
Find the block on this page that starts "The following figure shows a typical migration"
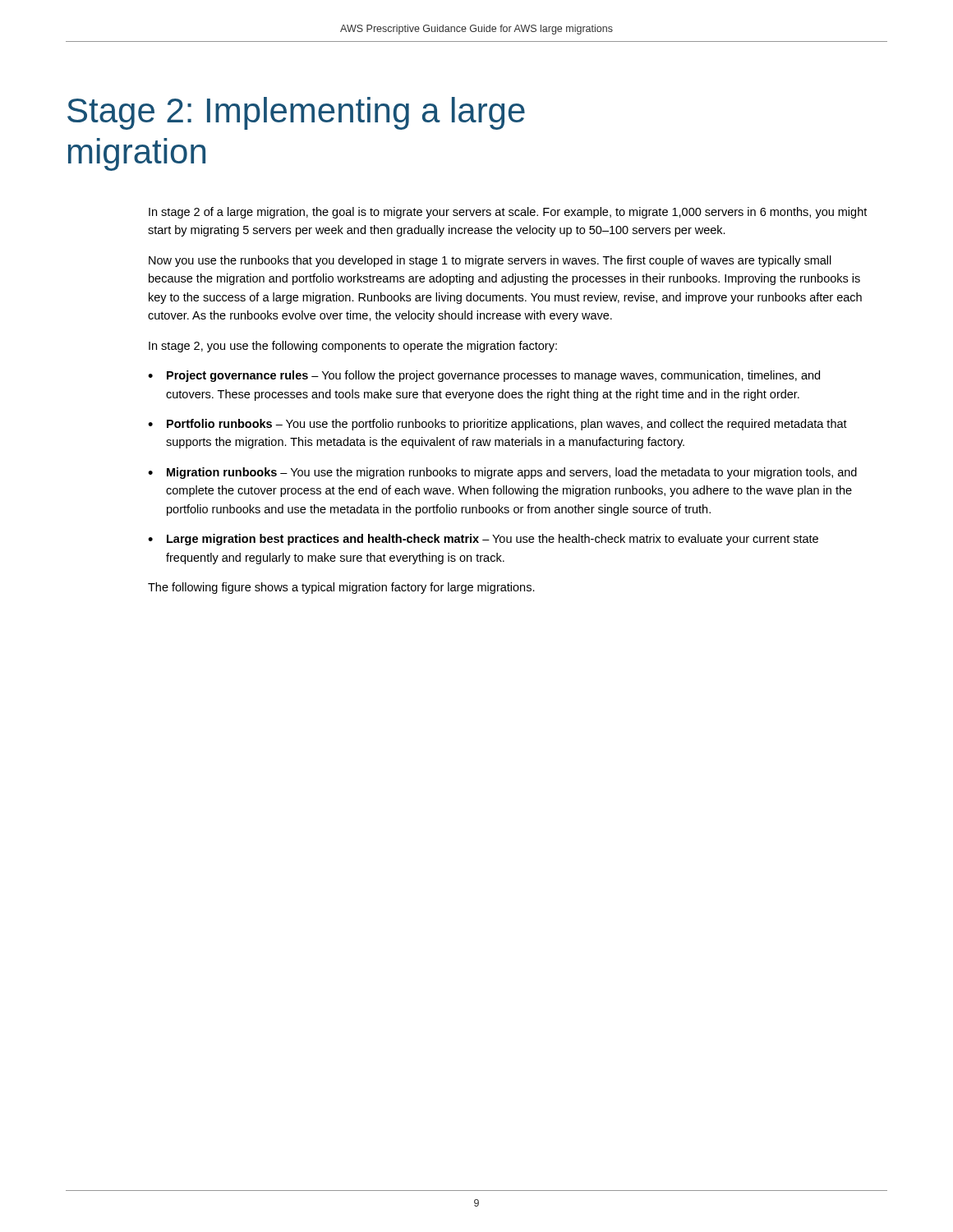click(509, 588)
